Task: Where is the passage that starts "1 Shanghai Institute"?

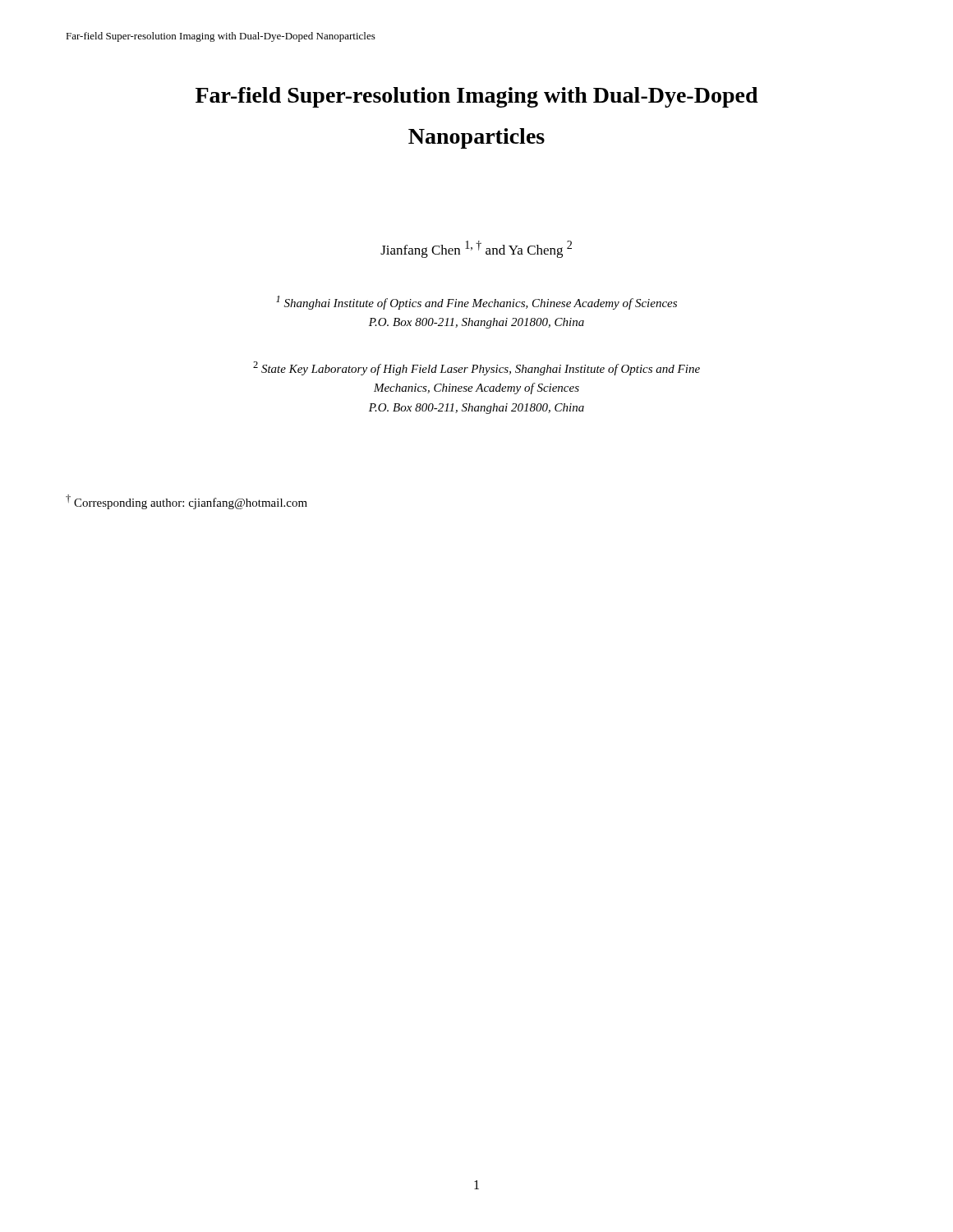Action: click(x=476, y=311)
